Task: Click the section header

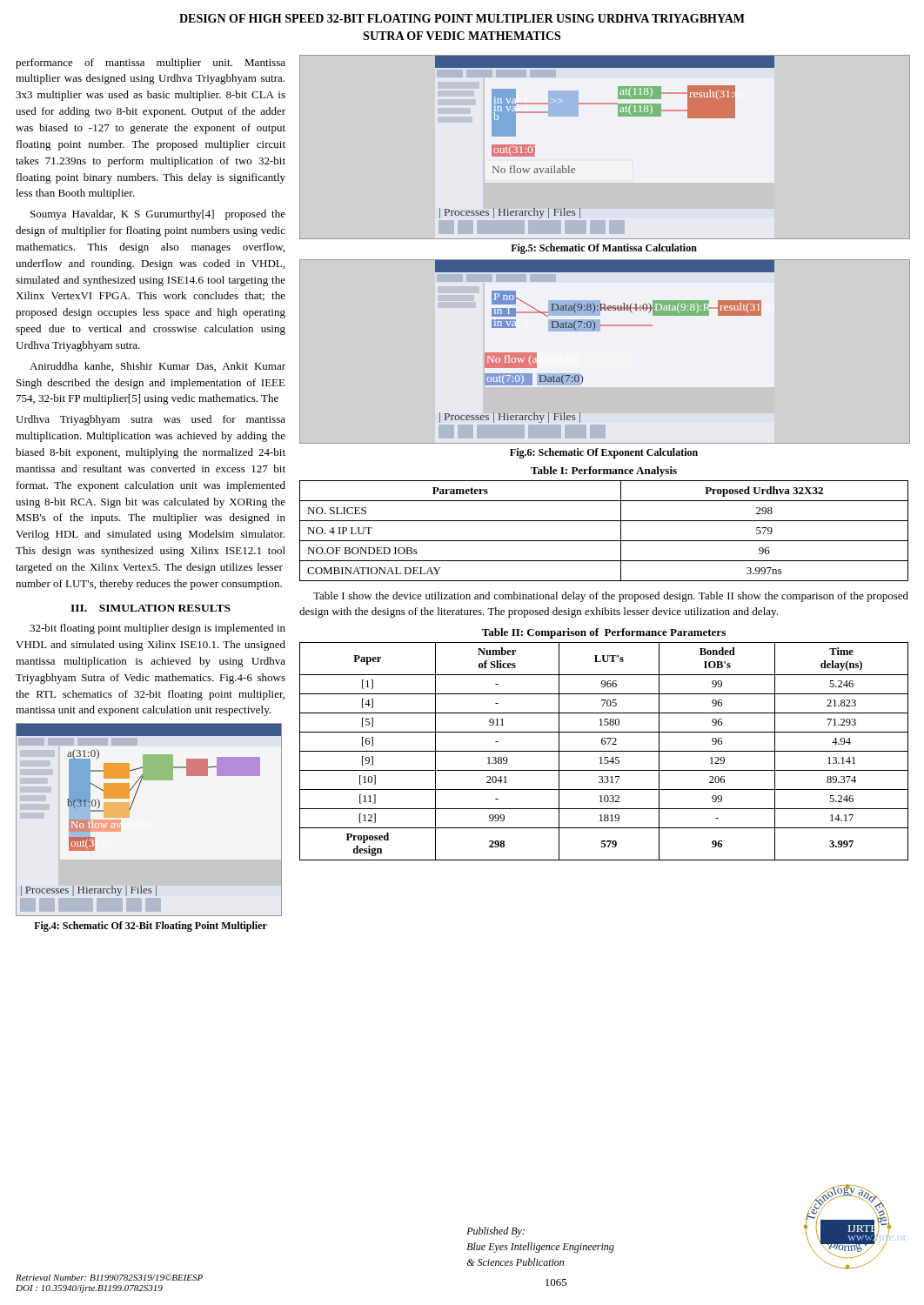Action: (x=151, y=607)
